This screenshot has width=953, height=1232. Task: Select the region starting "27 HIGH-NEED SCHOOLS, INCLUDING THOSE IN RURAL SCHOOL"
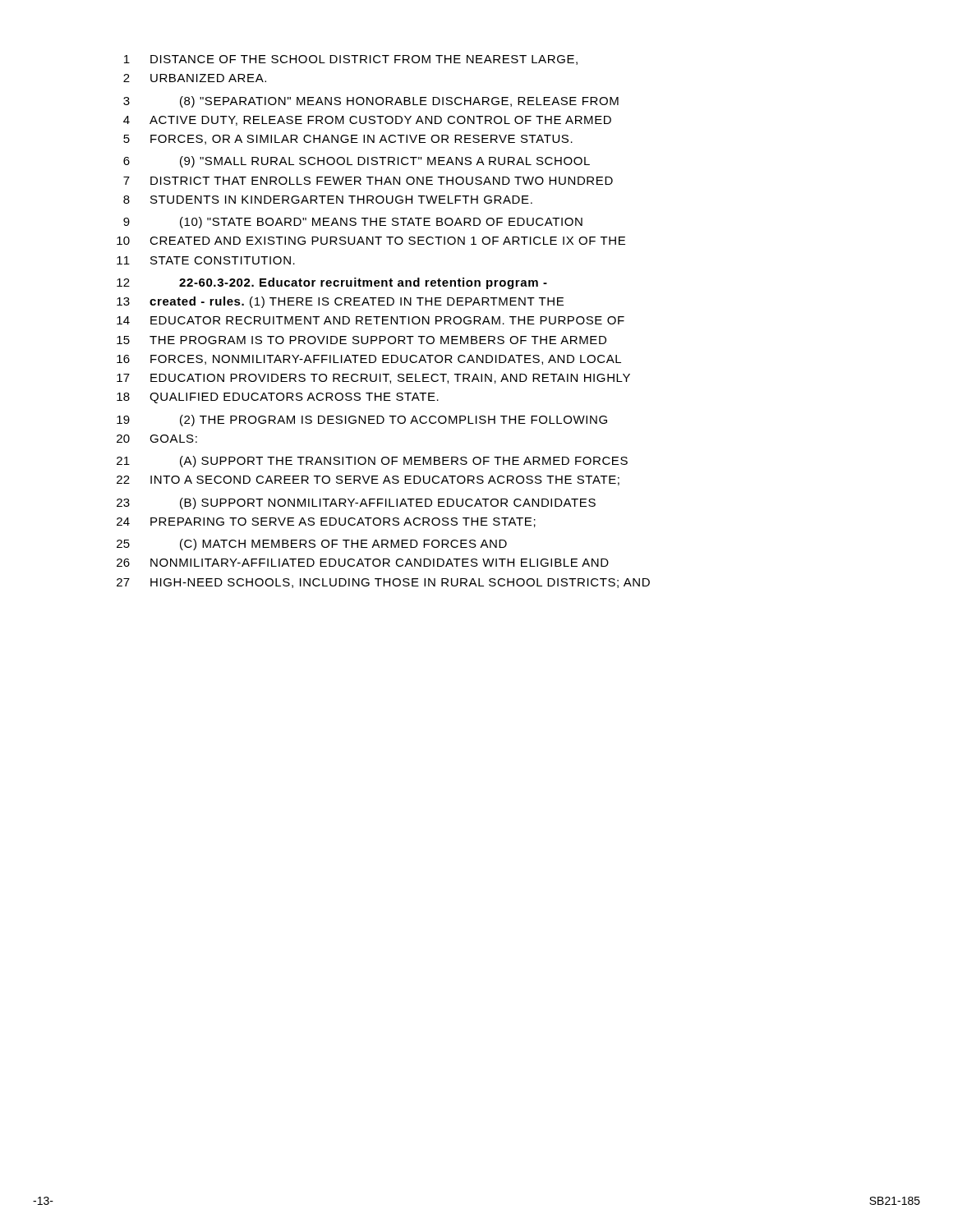485,582
